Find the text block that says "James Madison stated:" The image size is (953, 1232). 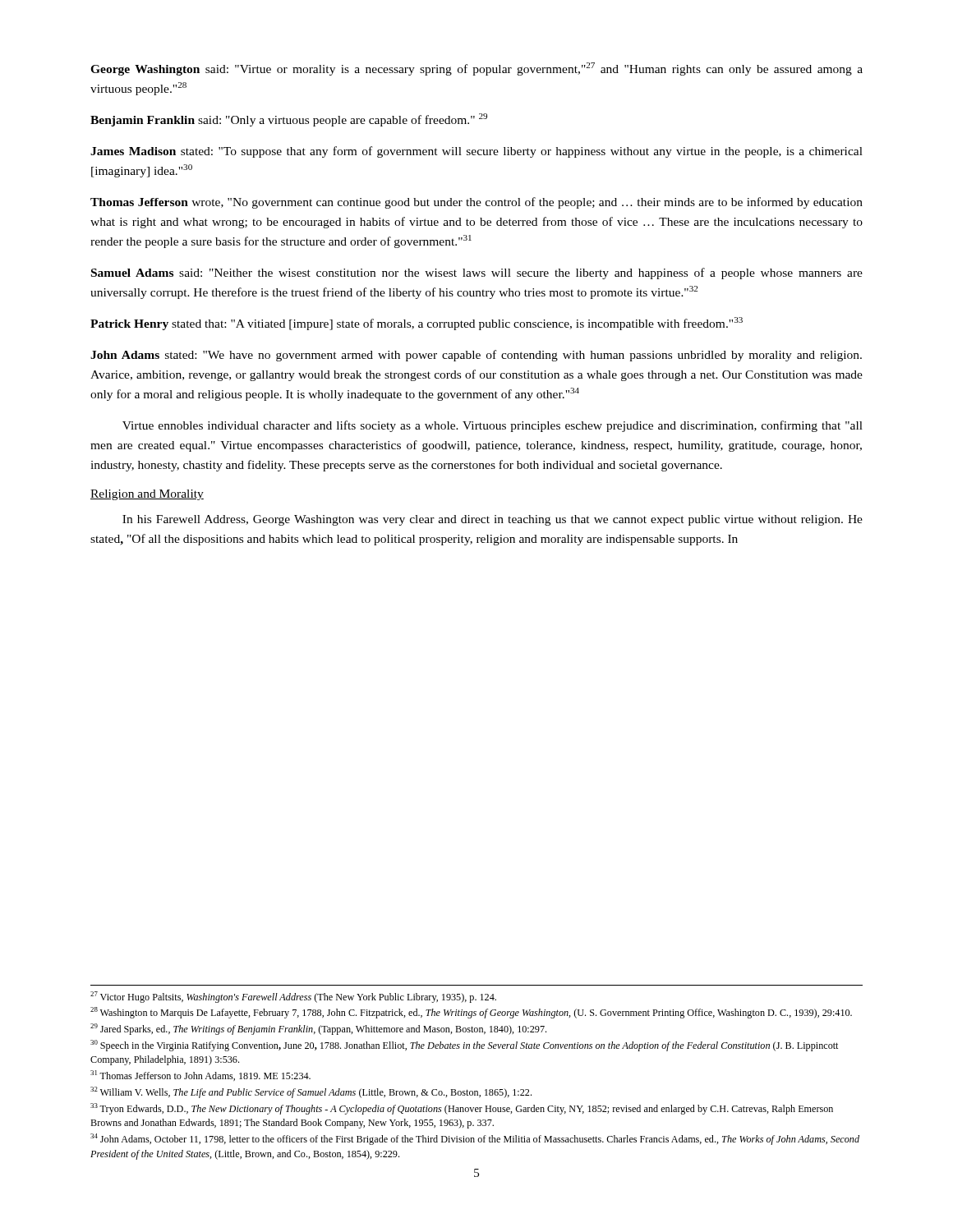coord(476,161)
